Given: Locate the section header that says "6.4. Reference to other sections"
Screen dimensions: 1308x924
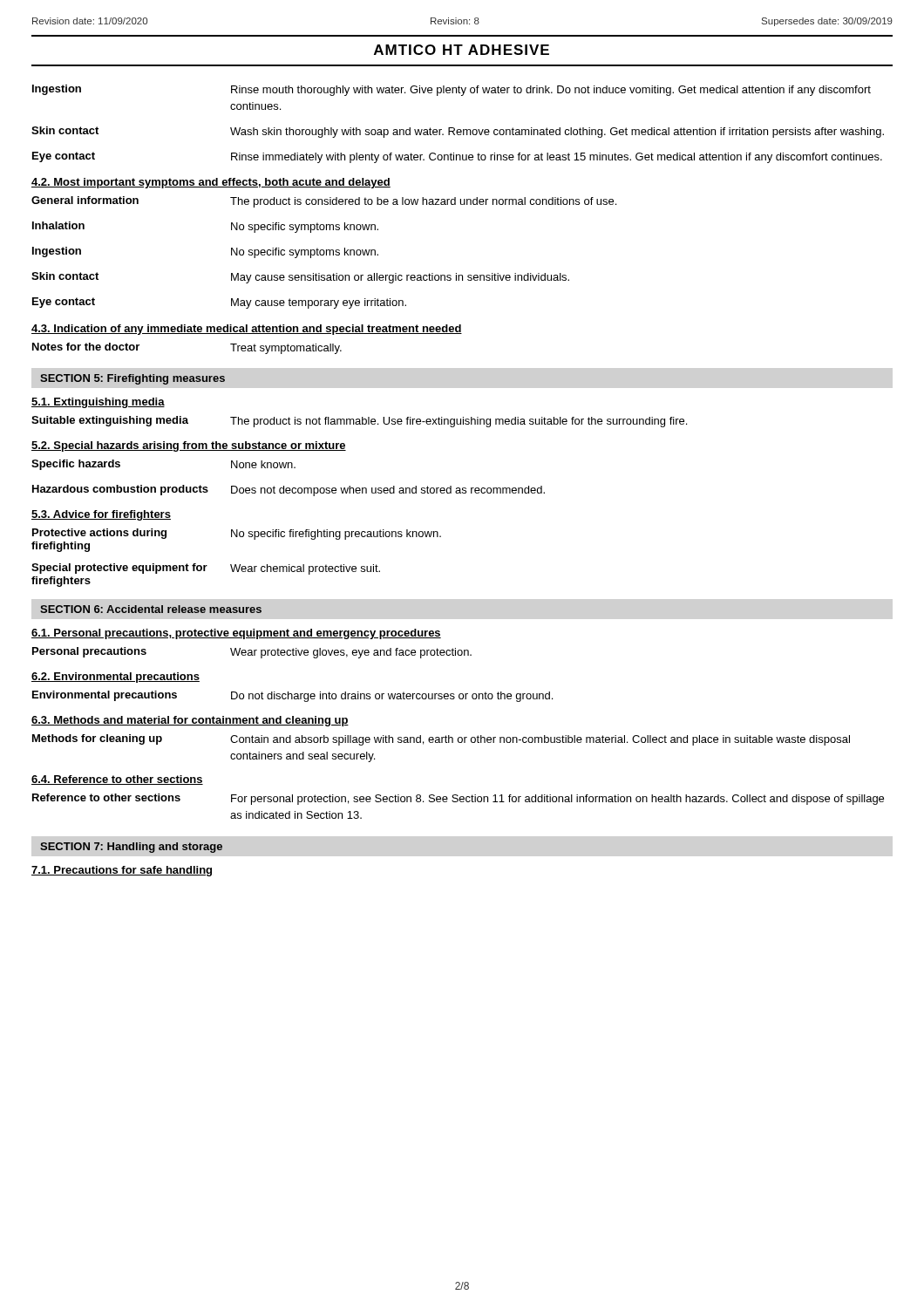Looking at the screenshot, I should pos(117,779).
